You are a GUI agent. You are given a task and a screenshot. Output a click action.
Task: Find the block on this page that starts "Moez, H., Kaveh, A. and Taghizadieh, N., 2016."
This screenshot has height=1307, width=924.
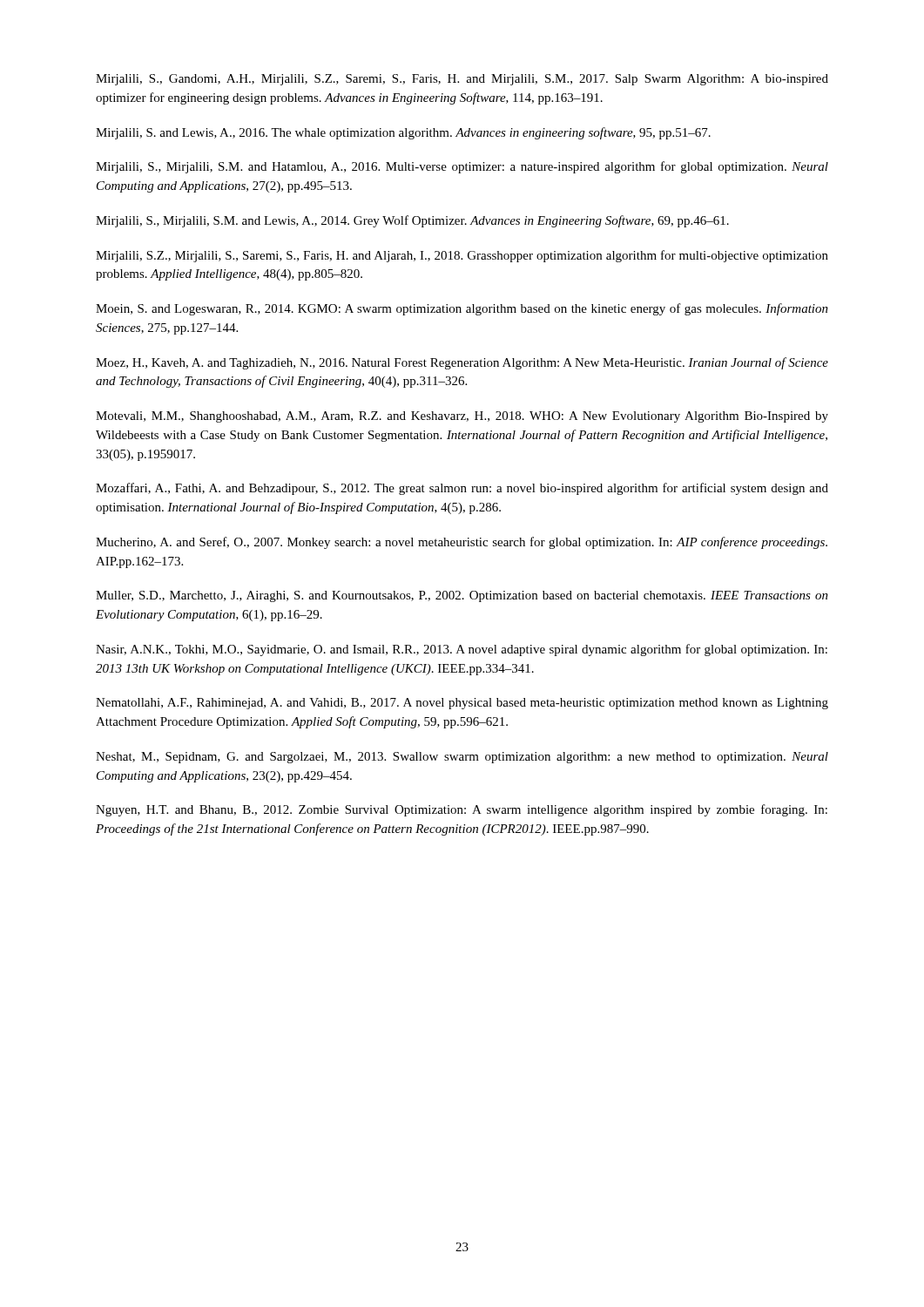[462, 372]
